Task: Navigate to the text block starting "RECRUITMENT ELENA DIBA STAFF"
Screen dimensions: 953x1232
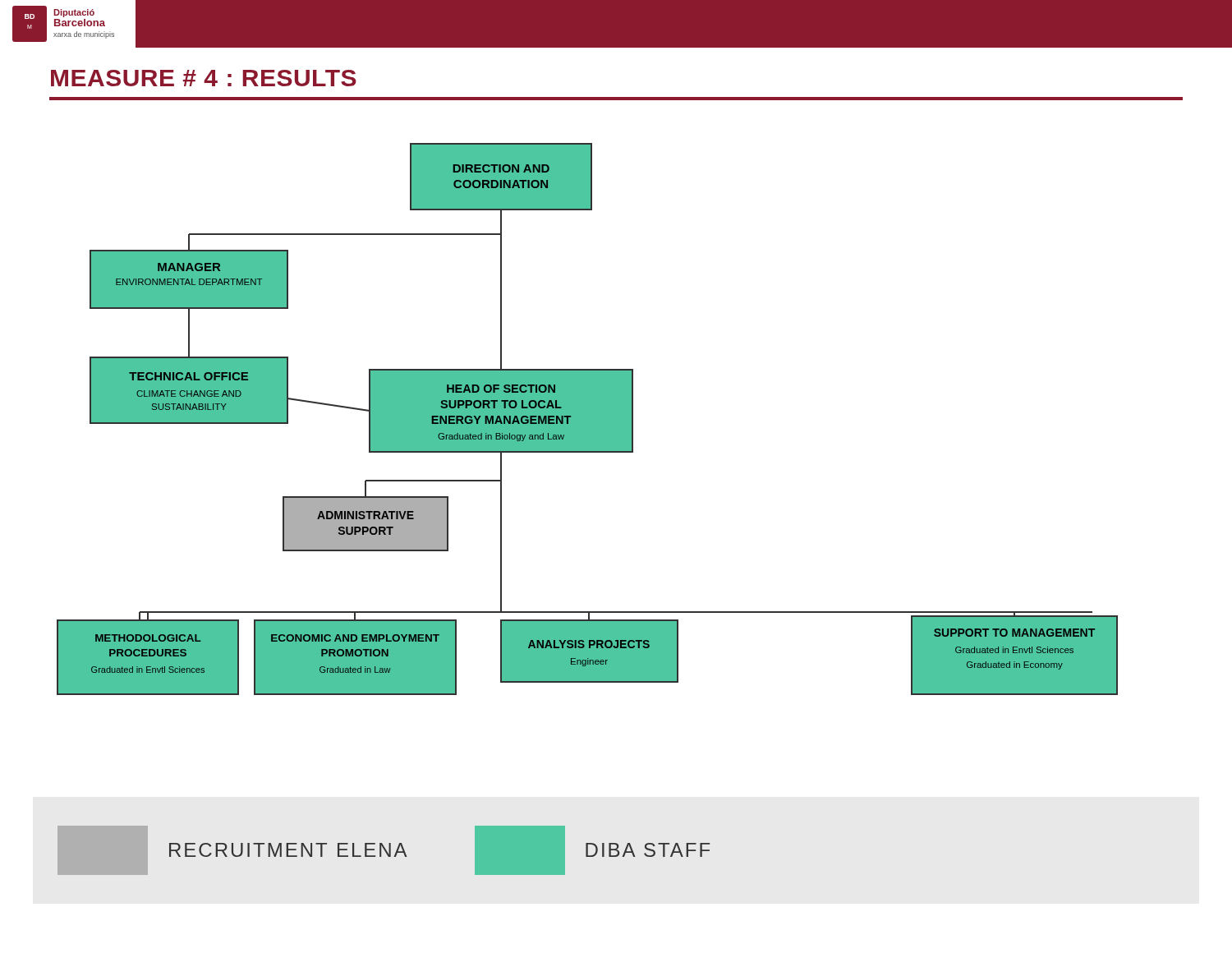Action: pyautogui.click(x=385, y=850)
